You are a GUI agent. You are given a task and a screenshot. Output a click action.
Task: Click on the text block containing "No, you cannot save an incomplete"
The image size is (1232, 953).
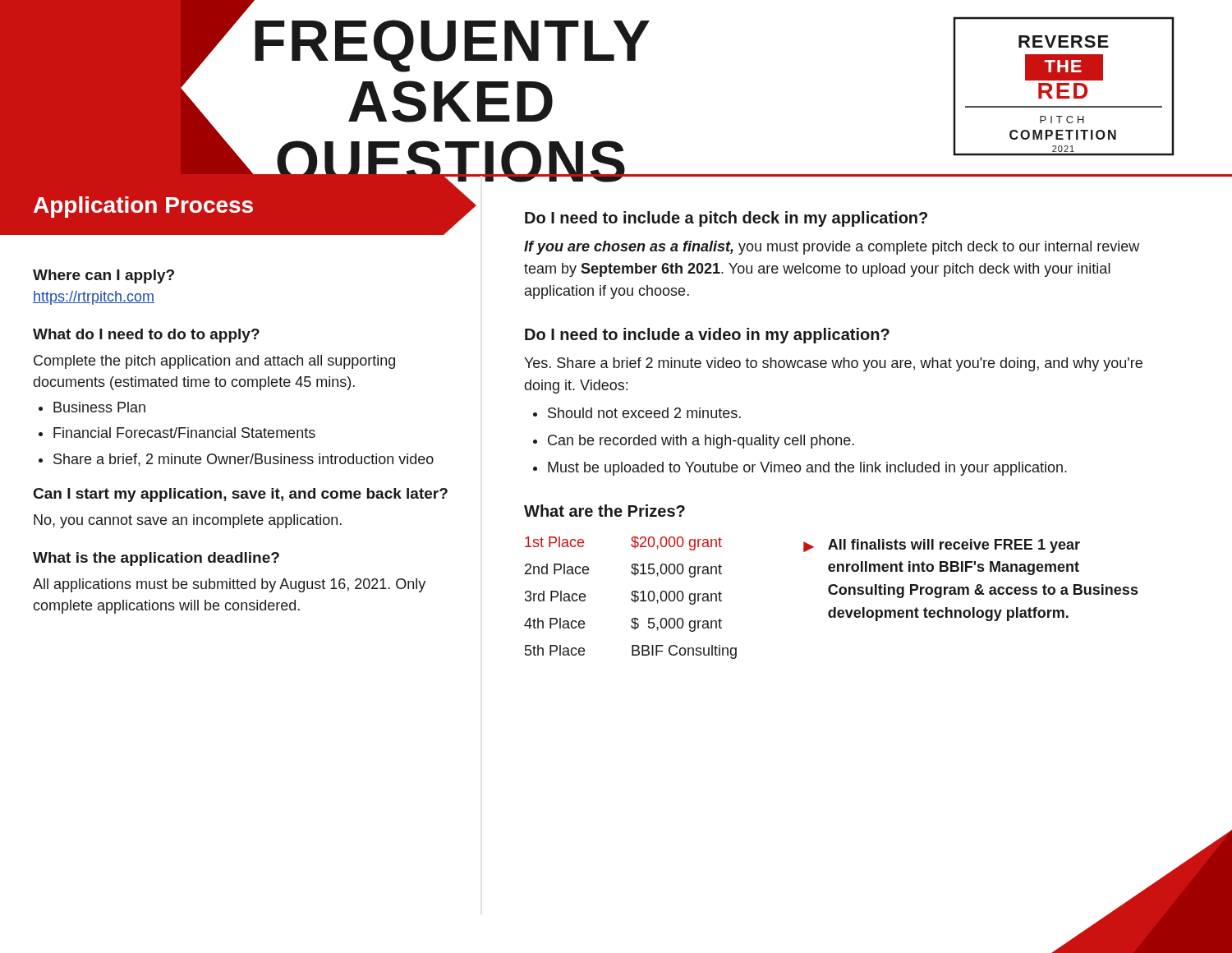188,520
